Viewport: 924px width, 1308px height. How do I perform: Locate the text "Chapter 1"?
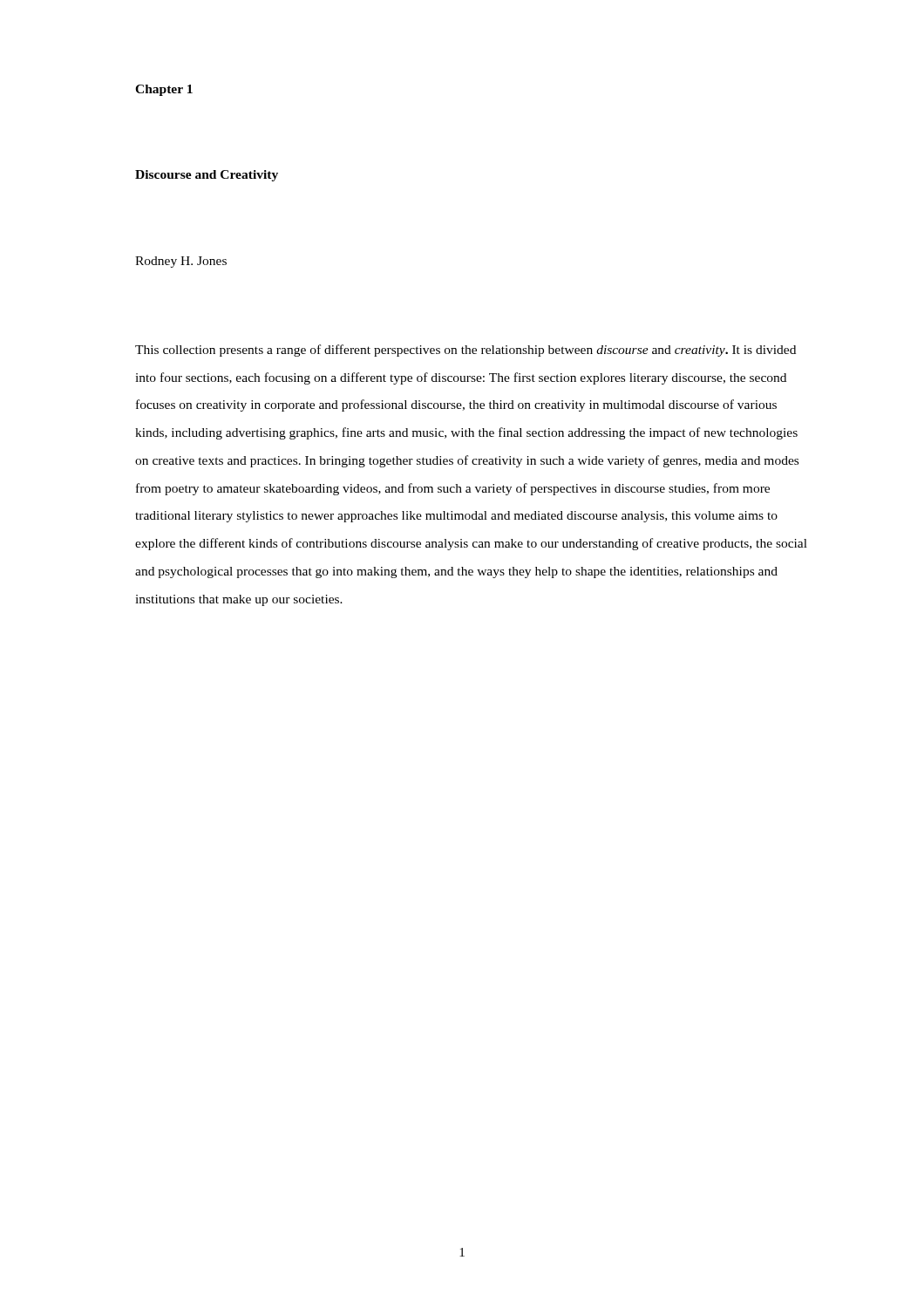tap(164, 90)
